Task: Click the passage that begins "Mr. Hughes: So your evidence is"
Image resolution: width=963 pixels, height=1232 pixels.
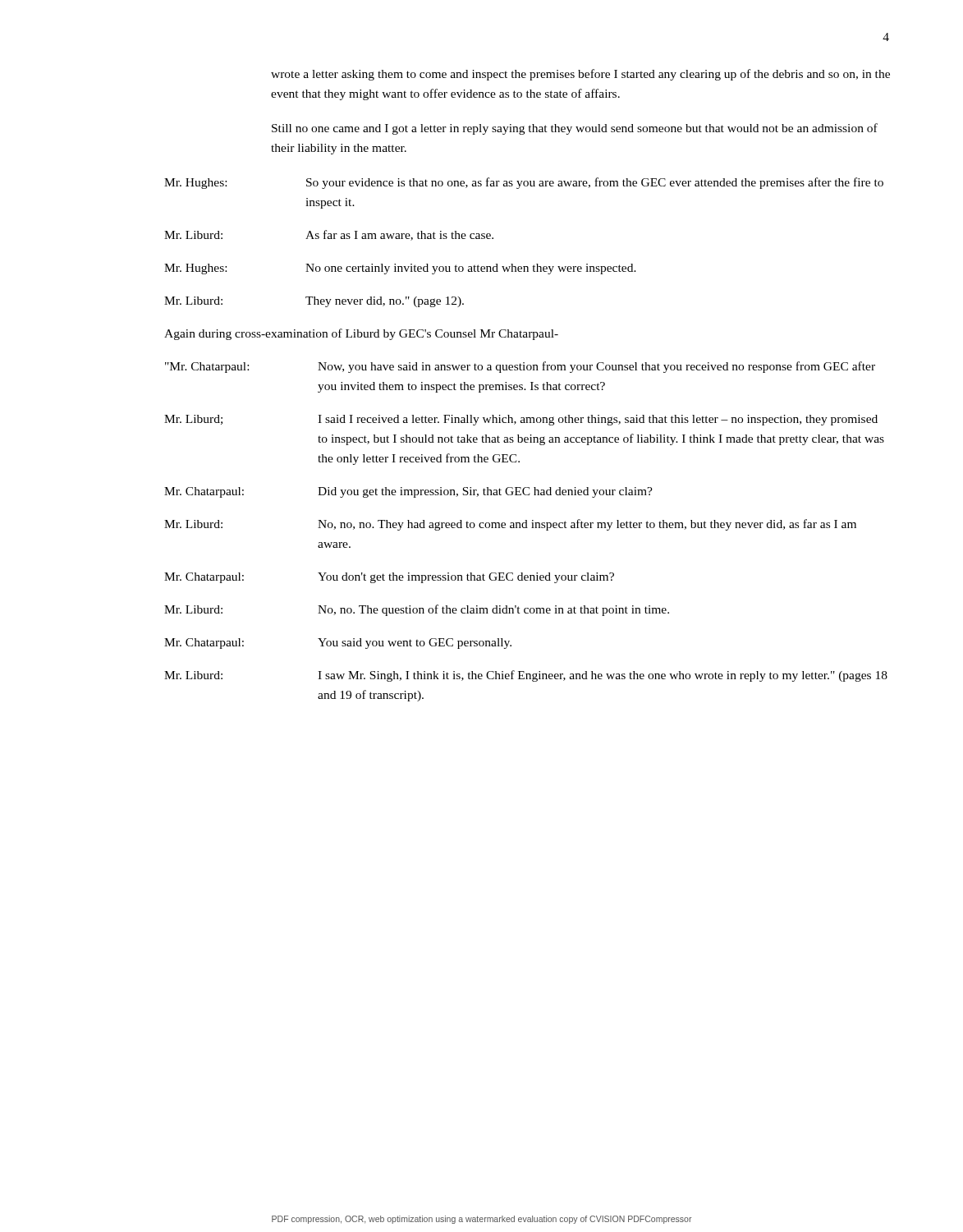Action: [527, 192]
